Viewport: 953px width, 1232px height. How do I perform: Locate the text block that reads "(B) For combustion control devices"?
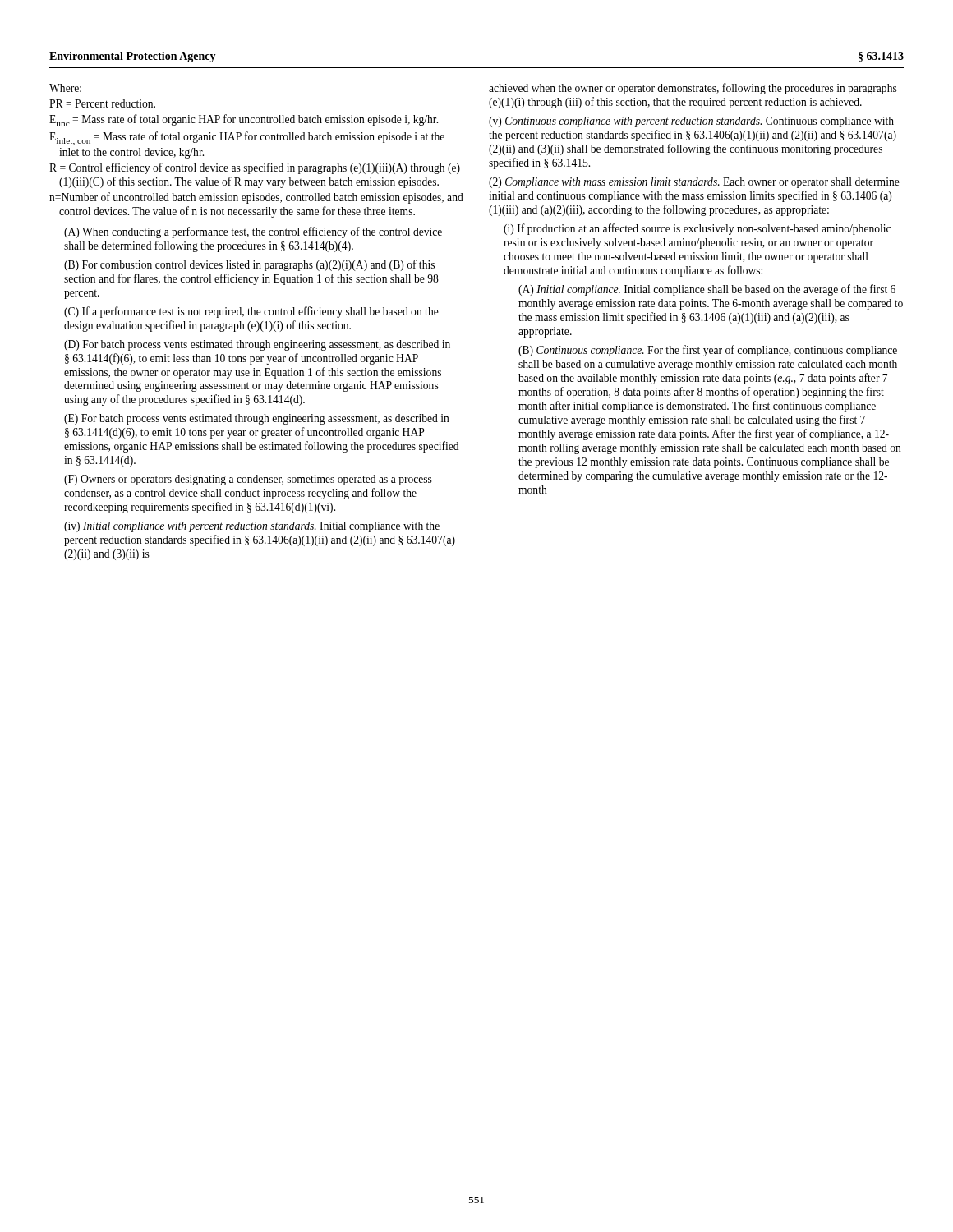point(251,278)
